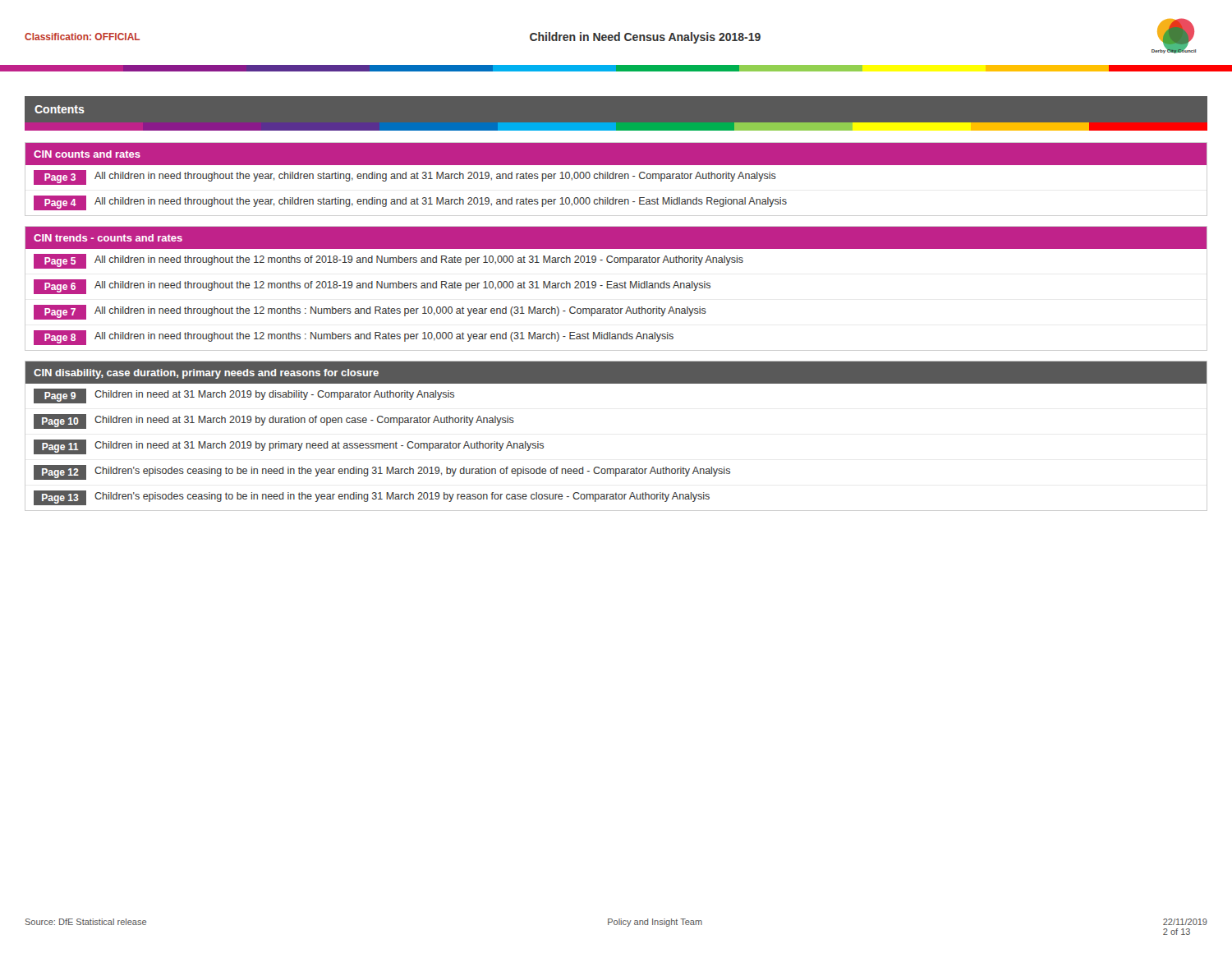The height and width of the screenshot is (953, 1232).
Task: Select the list item that says "Page 5 All children in need"
Action: click(x=389, y=261)
